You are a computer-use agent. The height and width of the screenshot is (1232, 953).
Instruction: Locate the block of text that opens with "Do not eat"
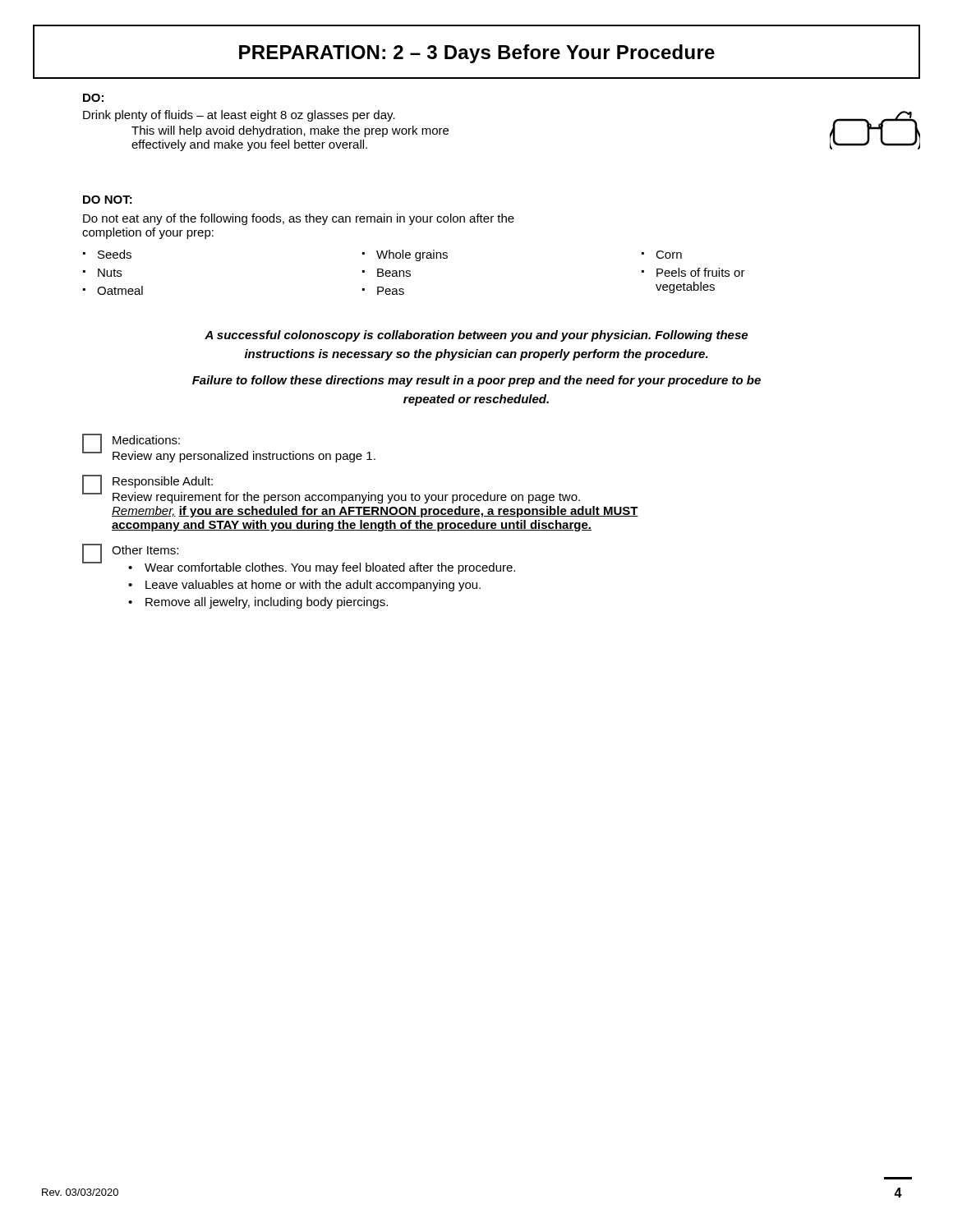tap(298, 225)
